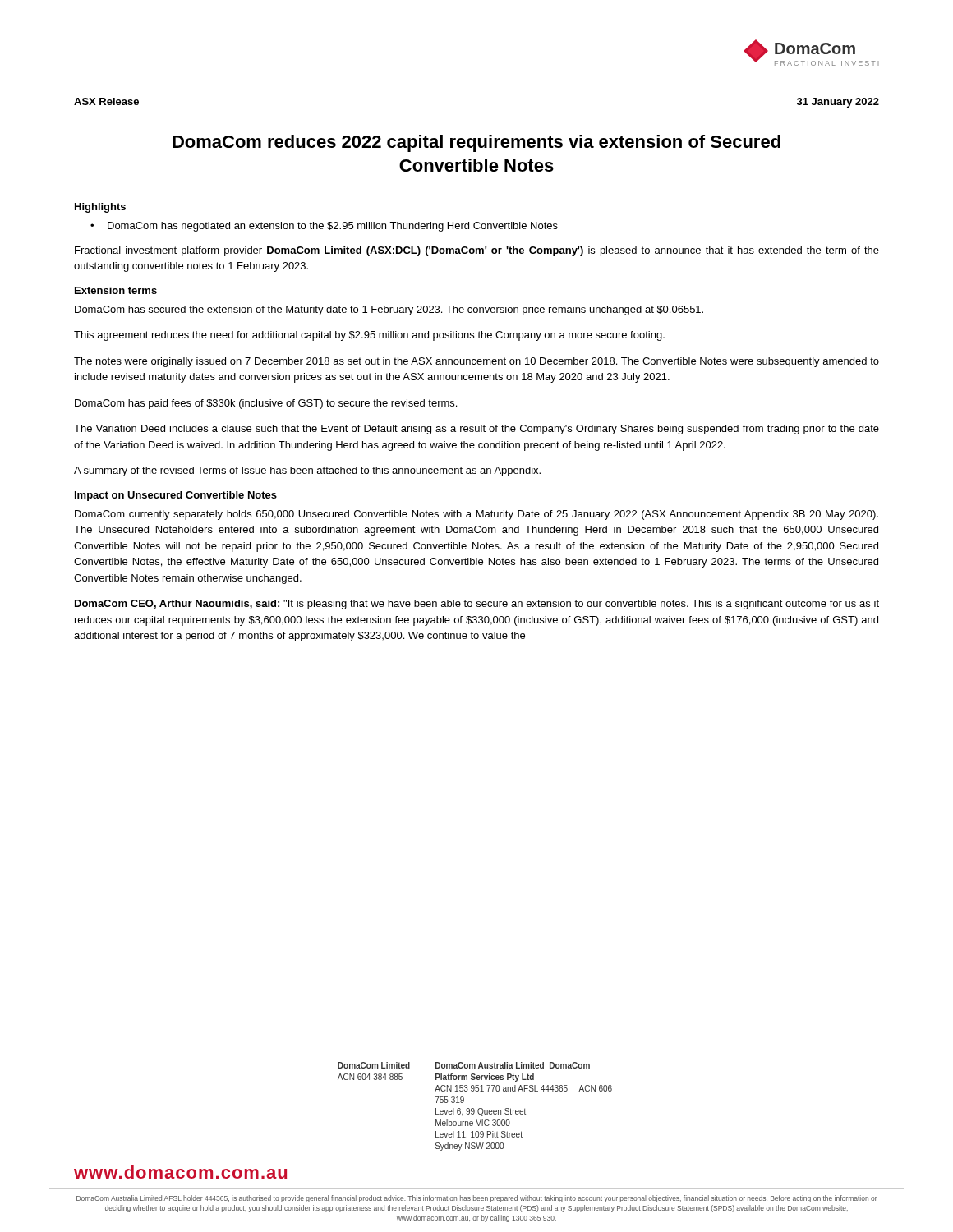The height and width of the screenshot is (1232, 953).
Task: Find the block on this page that starts "DomaCom Australia Limited AFSL"
Action: [476, 1208]
